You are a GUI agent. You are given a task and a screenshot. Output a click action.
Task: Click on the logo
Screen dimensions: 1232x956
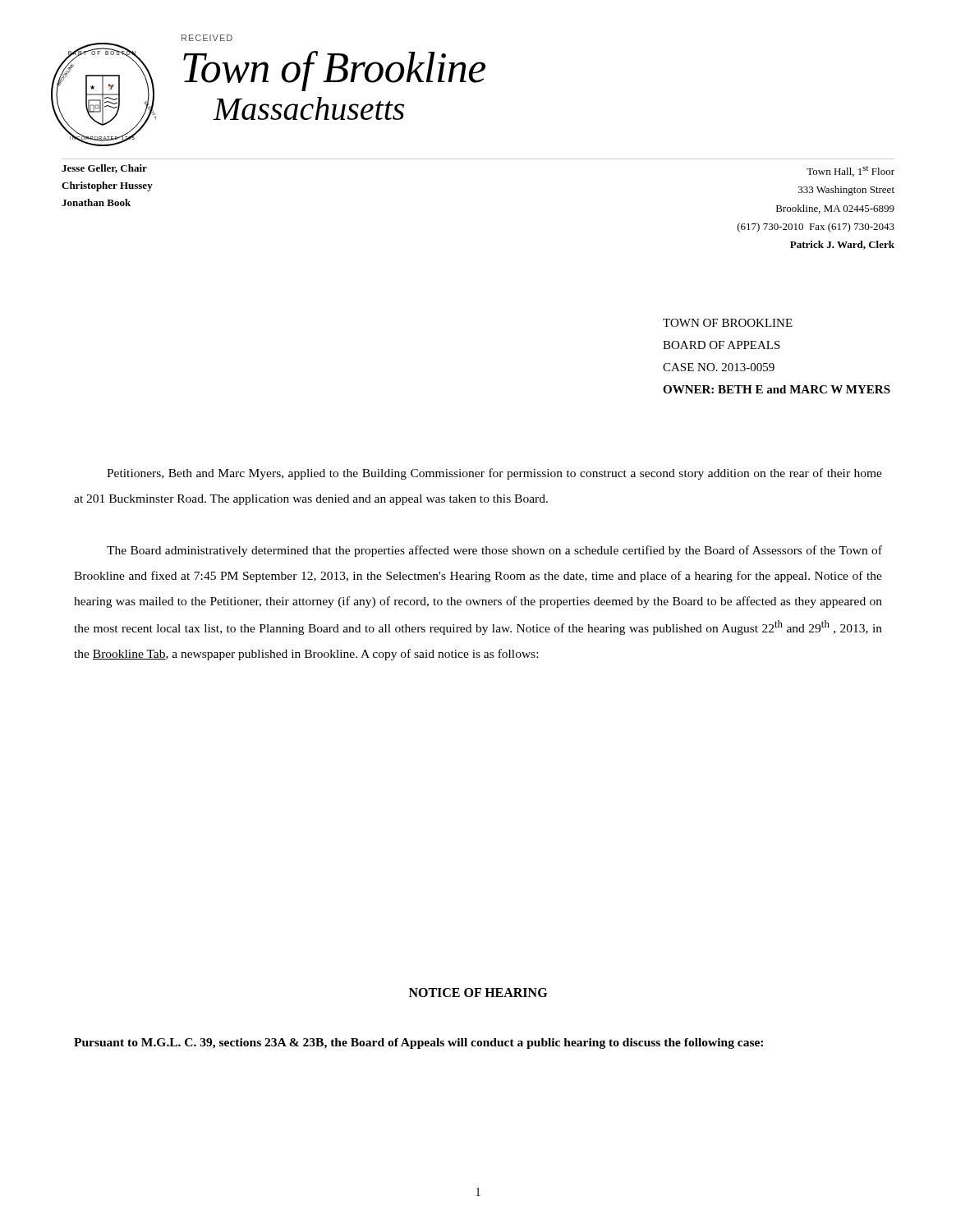(103, 94)
